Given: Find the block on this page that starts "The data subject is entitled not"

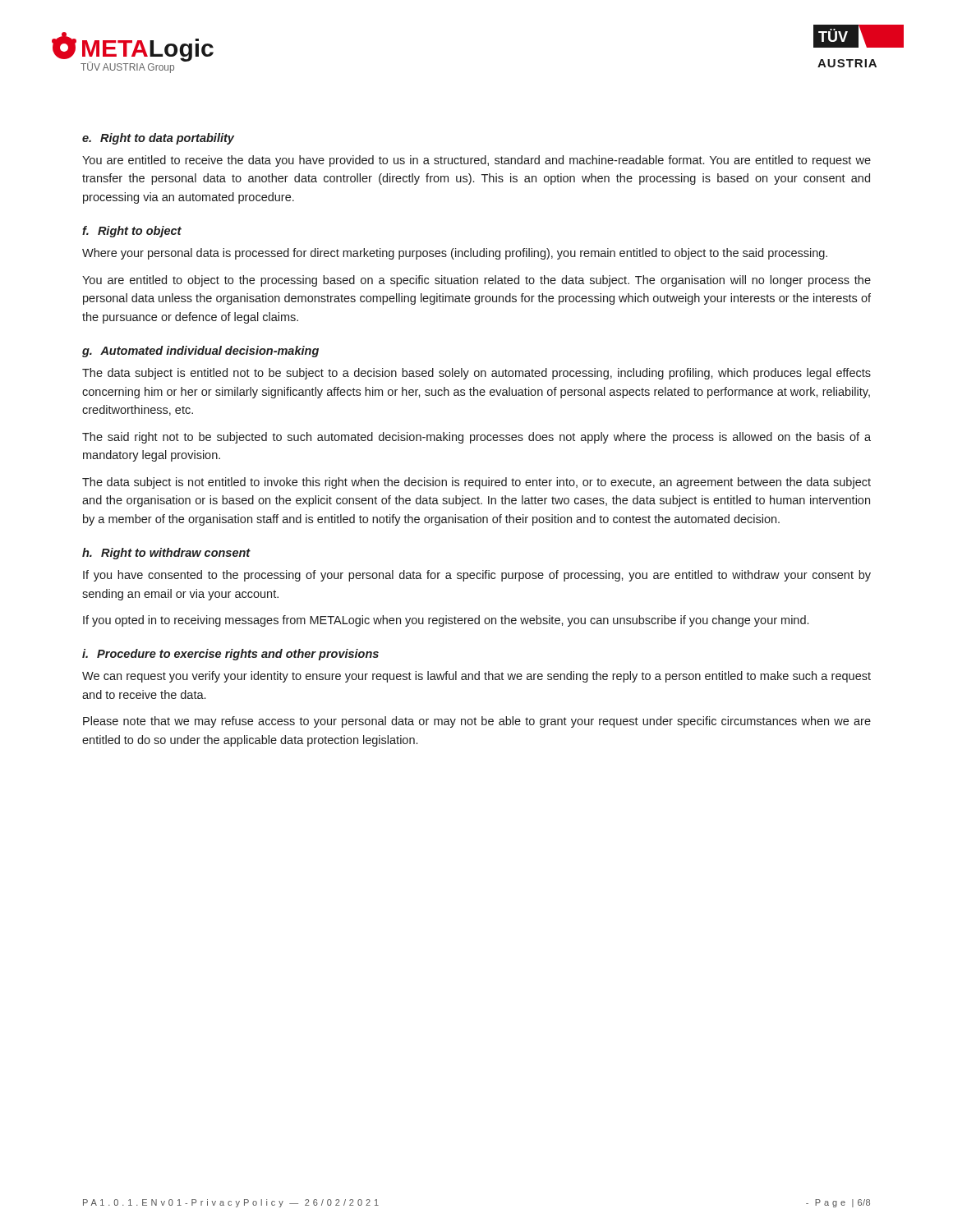Looking at the screenshot, I should [x=476, y=392].
